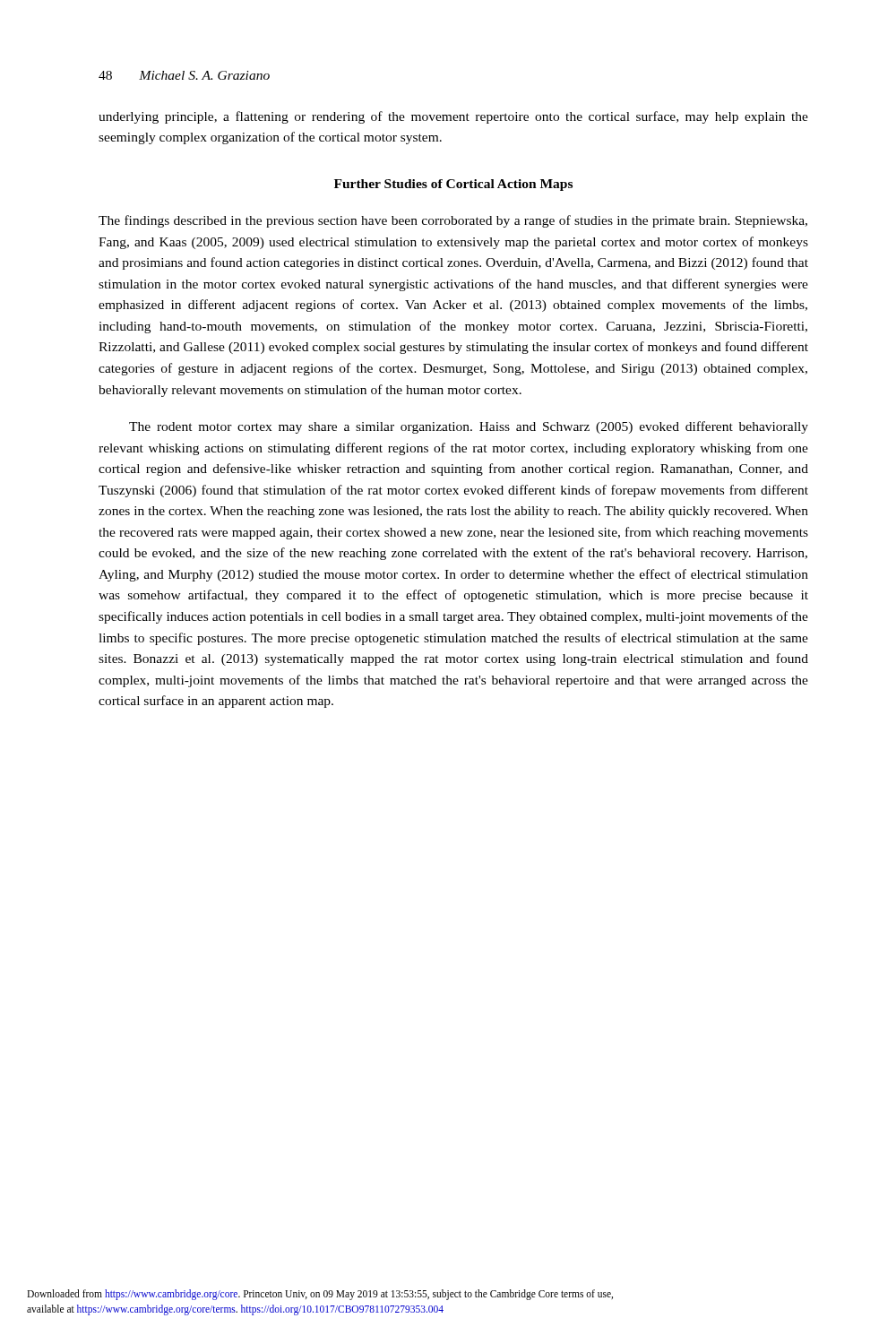Navigate to the text starting "Further Studies of Cortical Action Maps"
Viewport: 896px width, 1344px height.
(453, 183)
